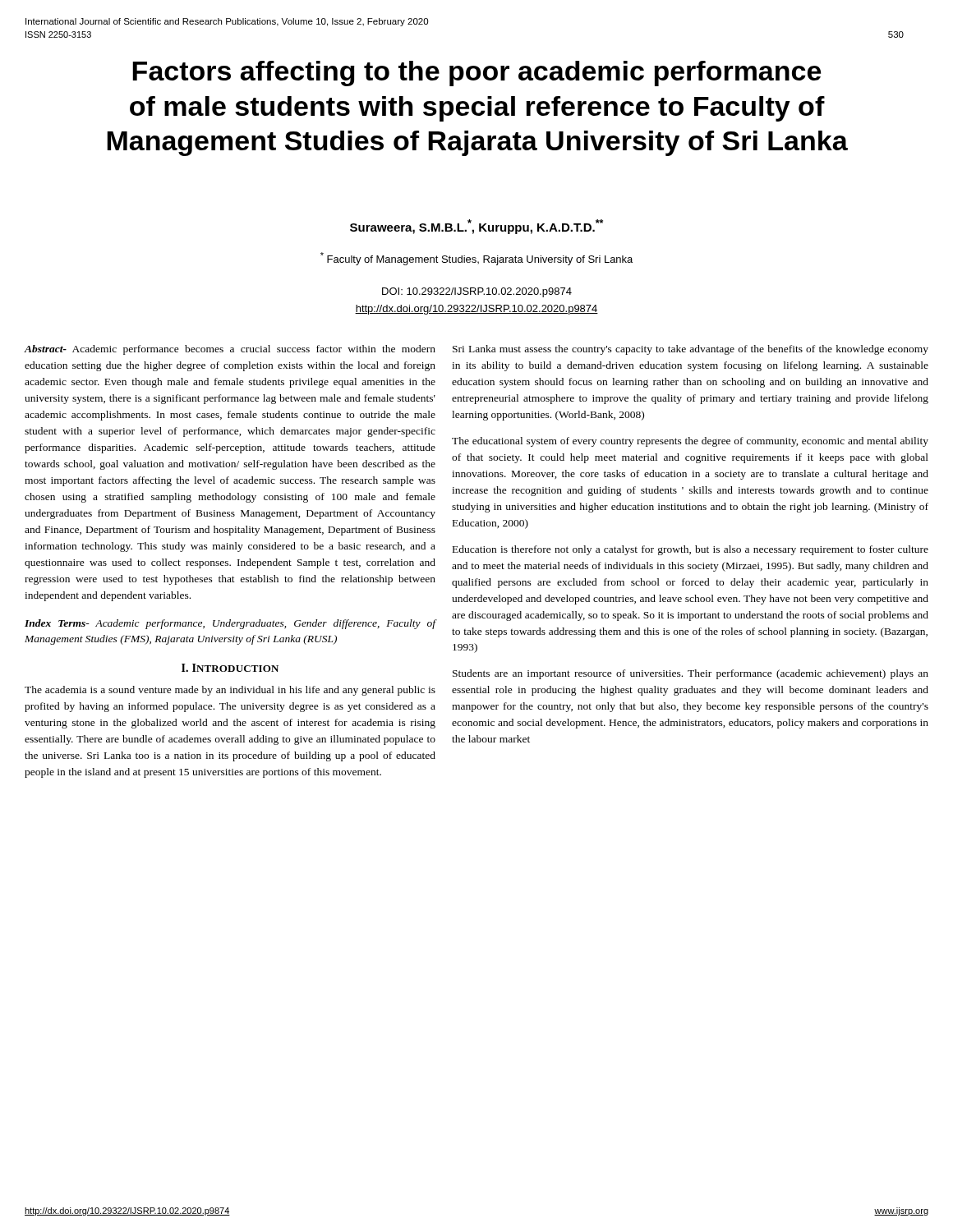Click the passage that begins "Sri Lanka must"

[690, 544]
